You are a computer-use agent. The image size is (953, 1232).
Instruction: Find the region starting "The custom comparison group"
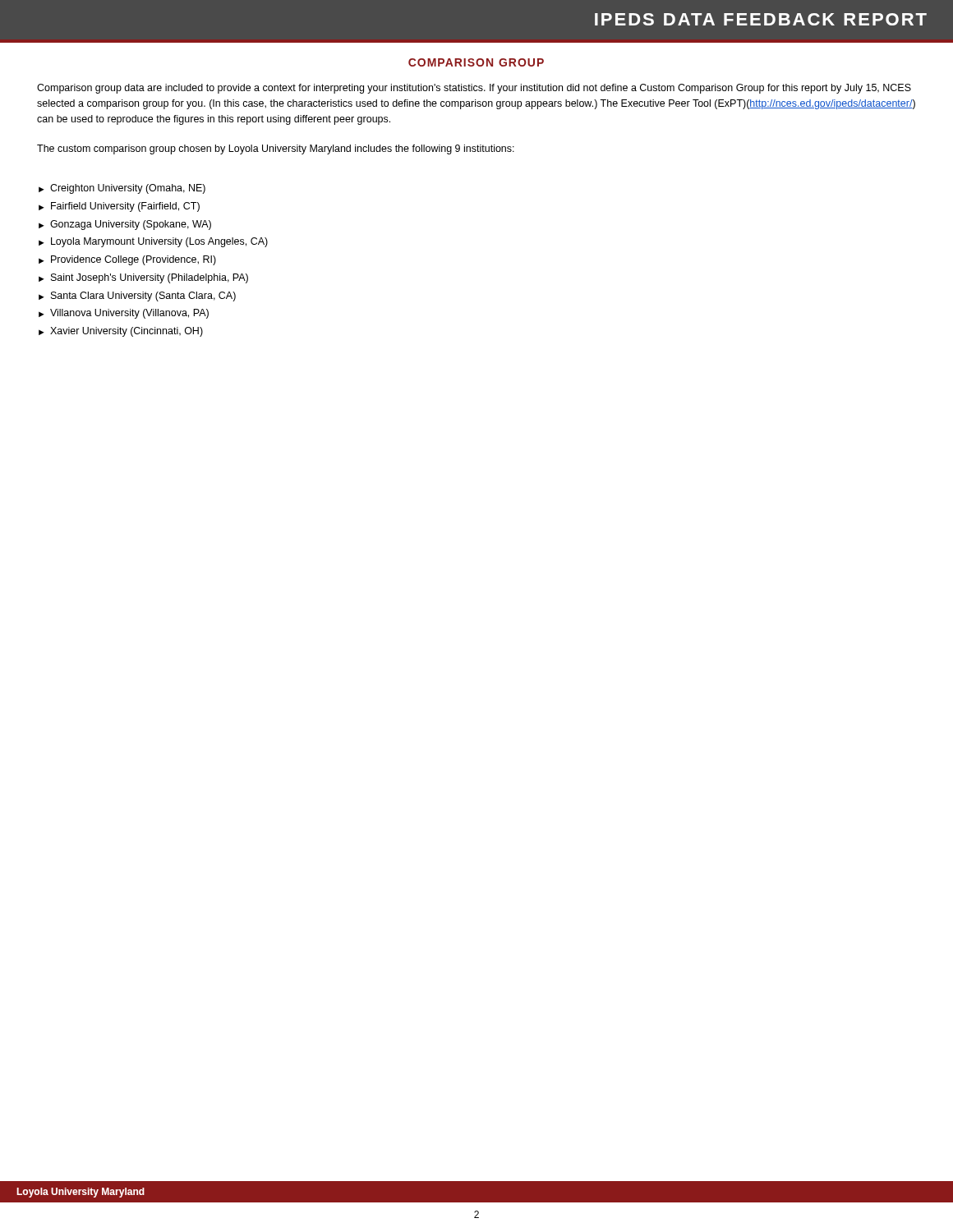[276, 149]
